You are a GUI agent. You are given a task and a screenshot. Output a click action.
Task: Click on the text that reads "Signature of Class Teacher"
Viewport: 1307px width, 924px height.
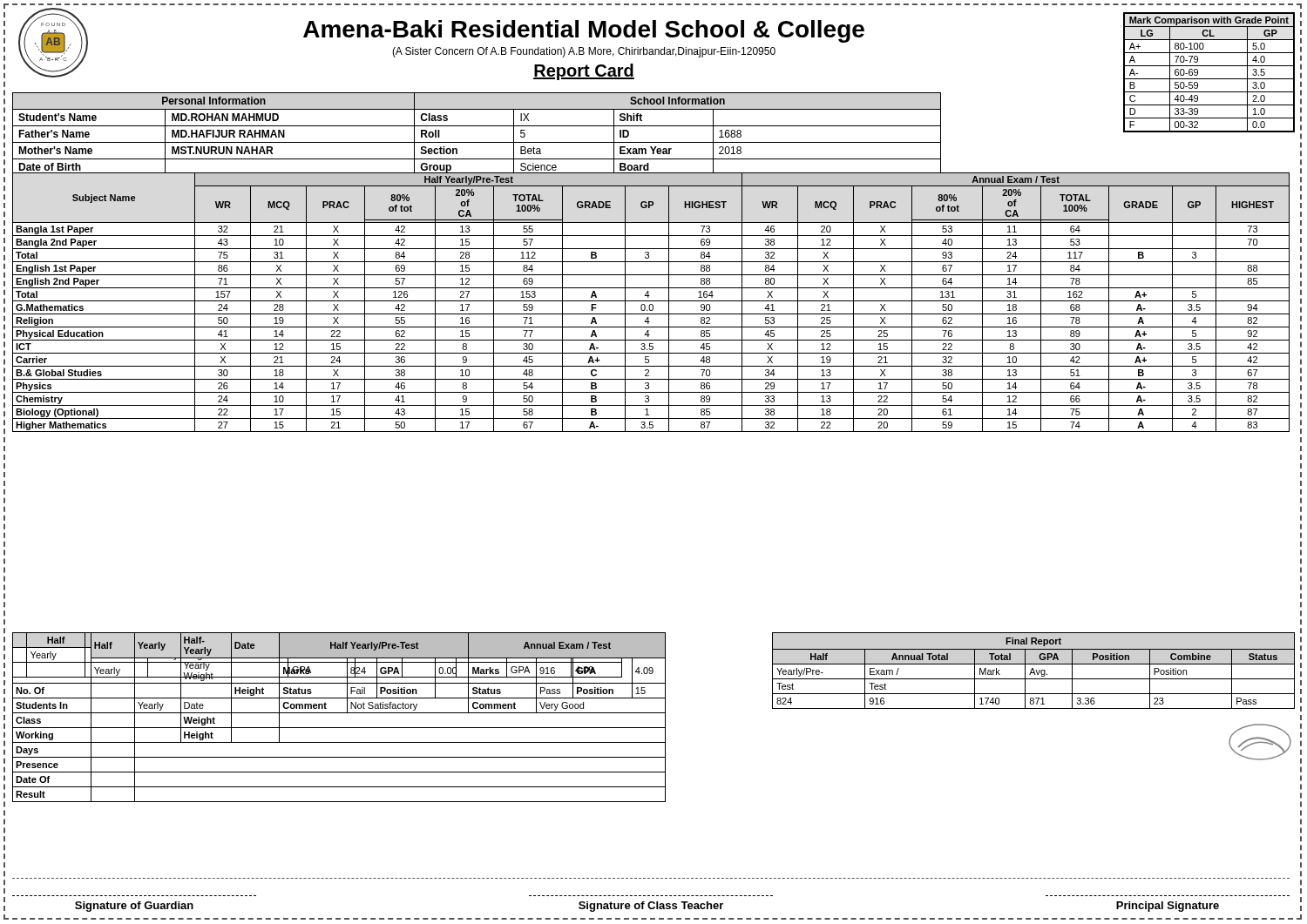point(651,904)
